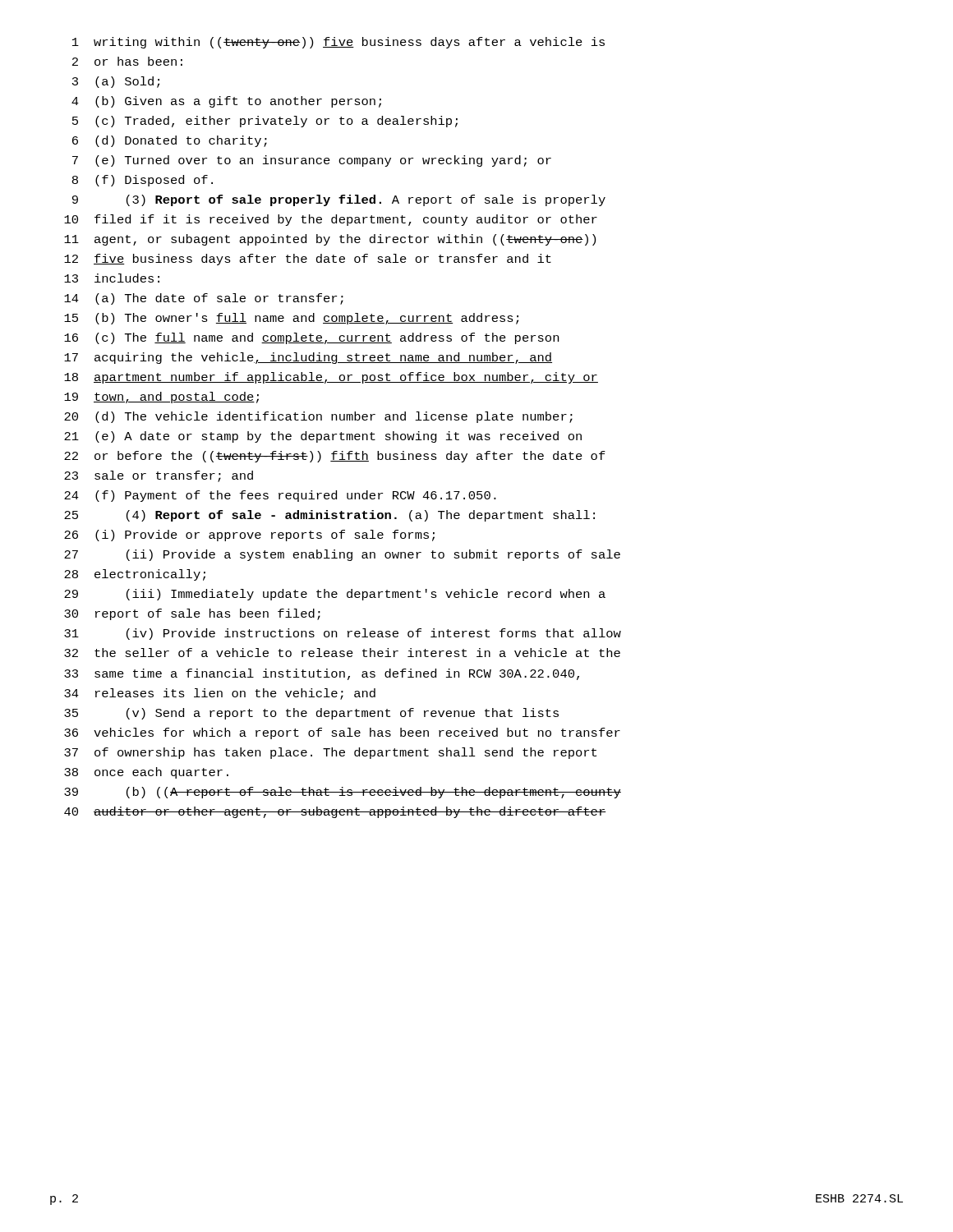Viewport: 953px width, 1232px height.
Task: Locate the region starting "5 (c) Traded, either privately or"
Action: [x=255, y=122]
